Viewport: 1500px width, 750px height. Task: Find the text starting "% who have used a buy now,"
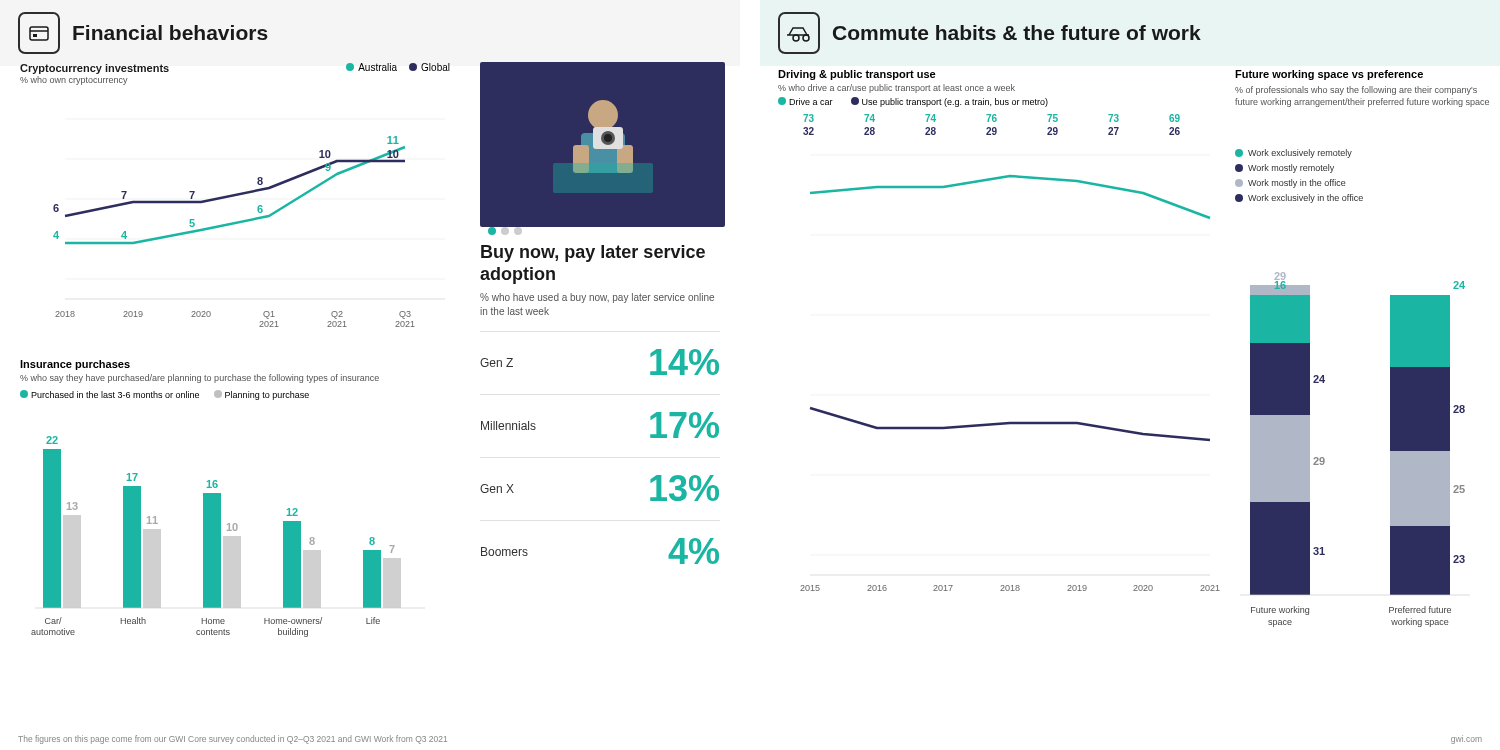(597, 305)
